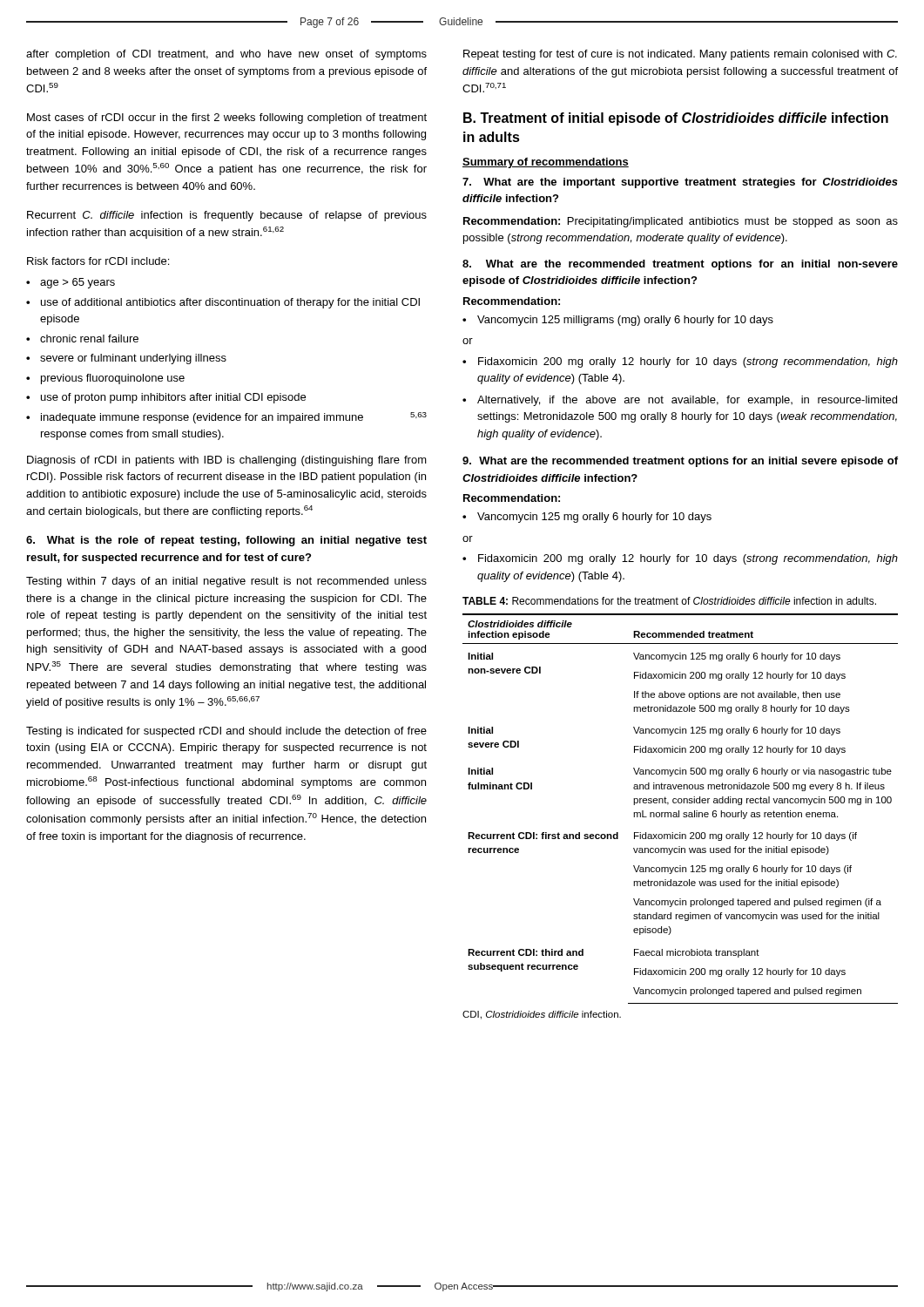This screenshot has width=924, height=1307.
Task: Locate the list item that says "severe or fulminant"
Action: 133,358
